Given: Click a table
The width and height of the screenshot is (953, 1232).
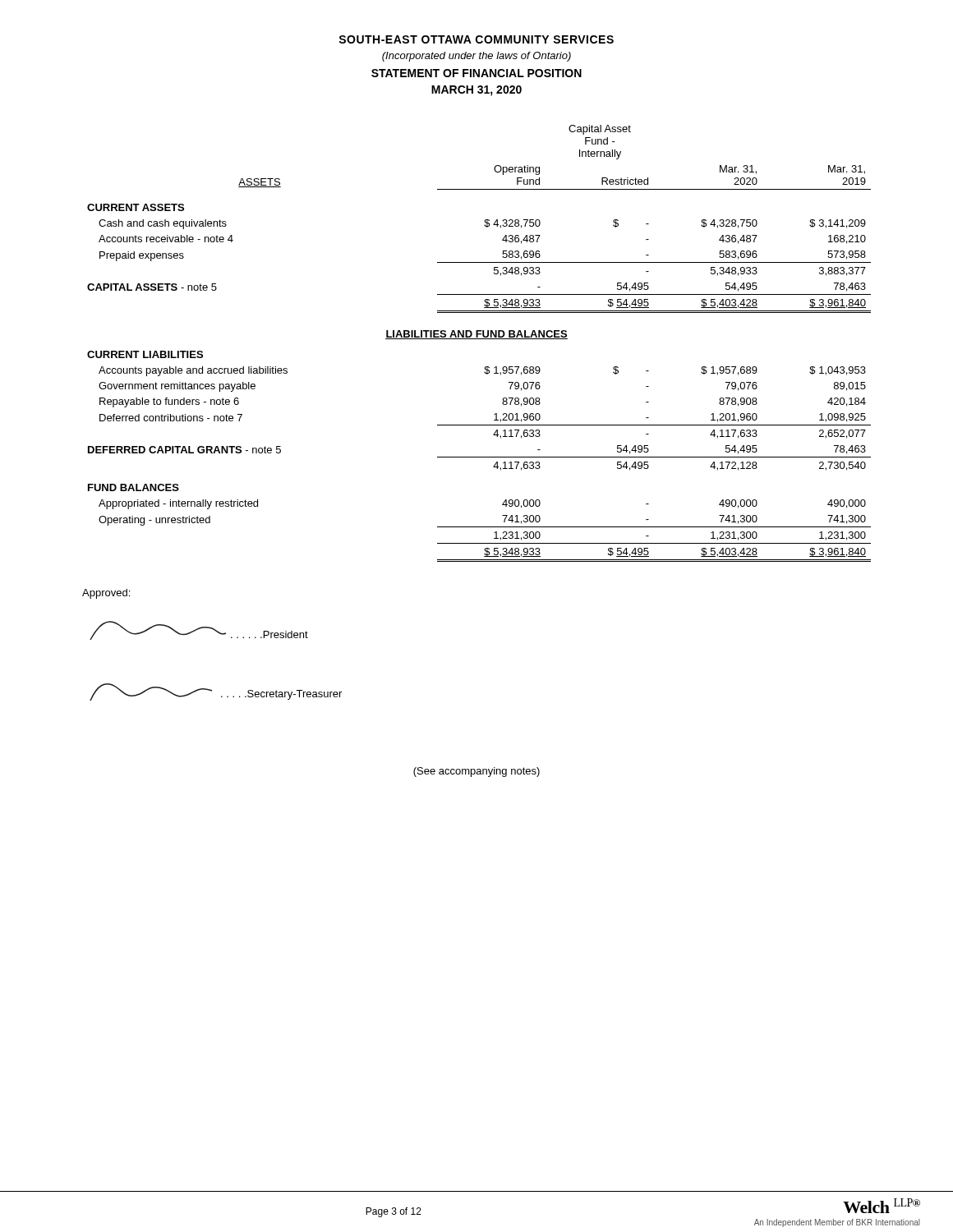Looking at the screenshot, I should pyautogui.click(x=476, y=341).
